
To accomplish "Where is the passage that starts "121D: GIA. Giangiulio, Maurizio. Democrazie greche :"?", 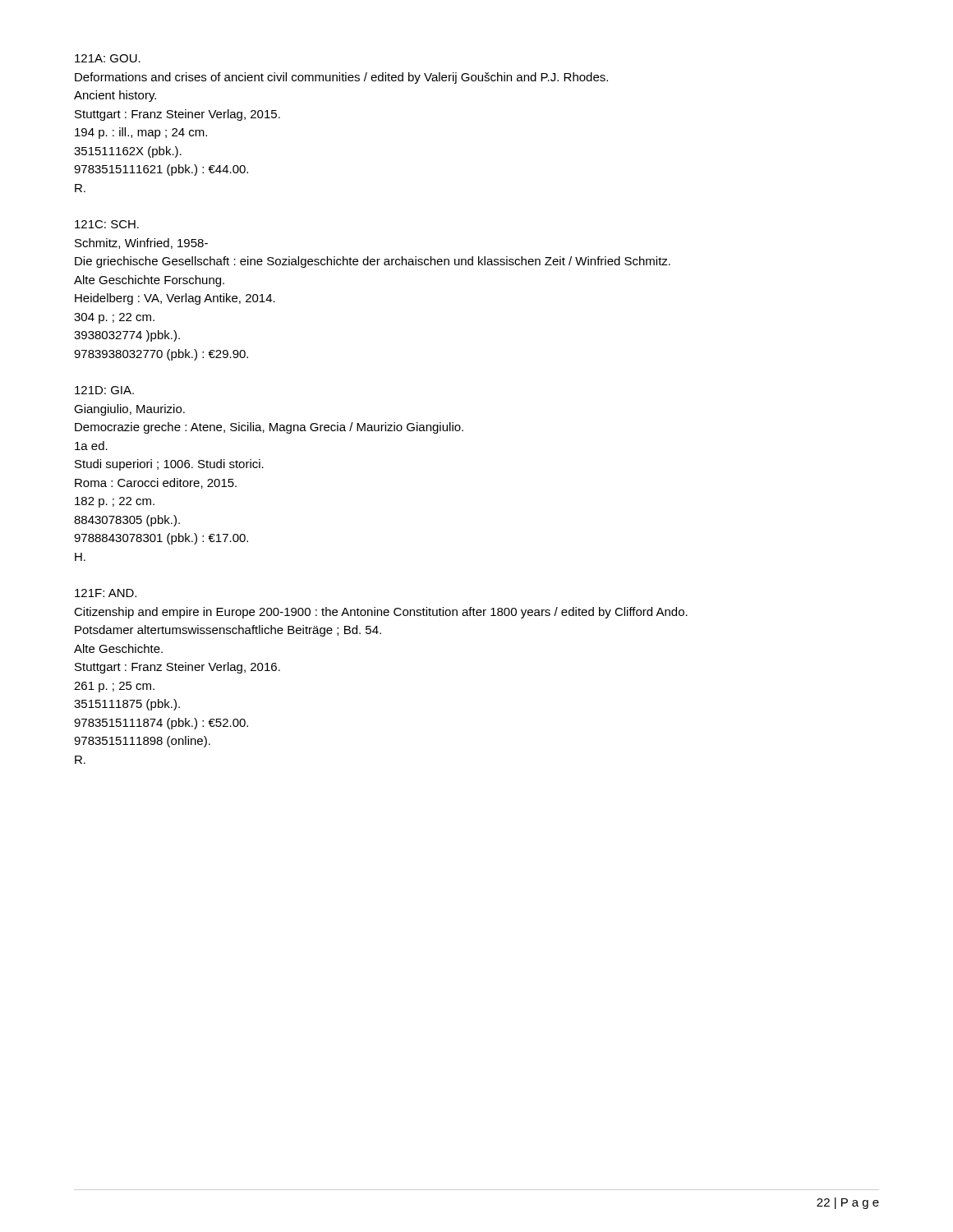I will (x=269, y=473).
